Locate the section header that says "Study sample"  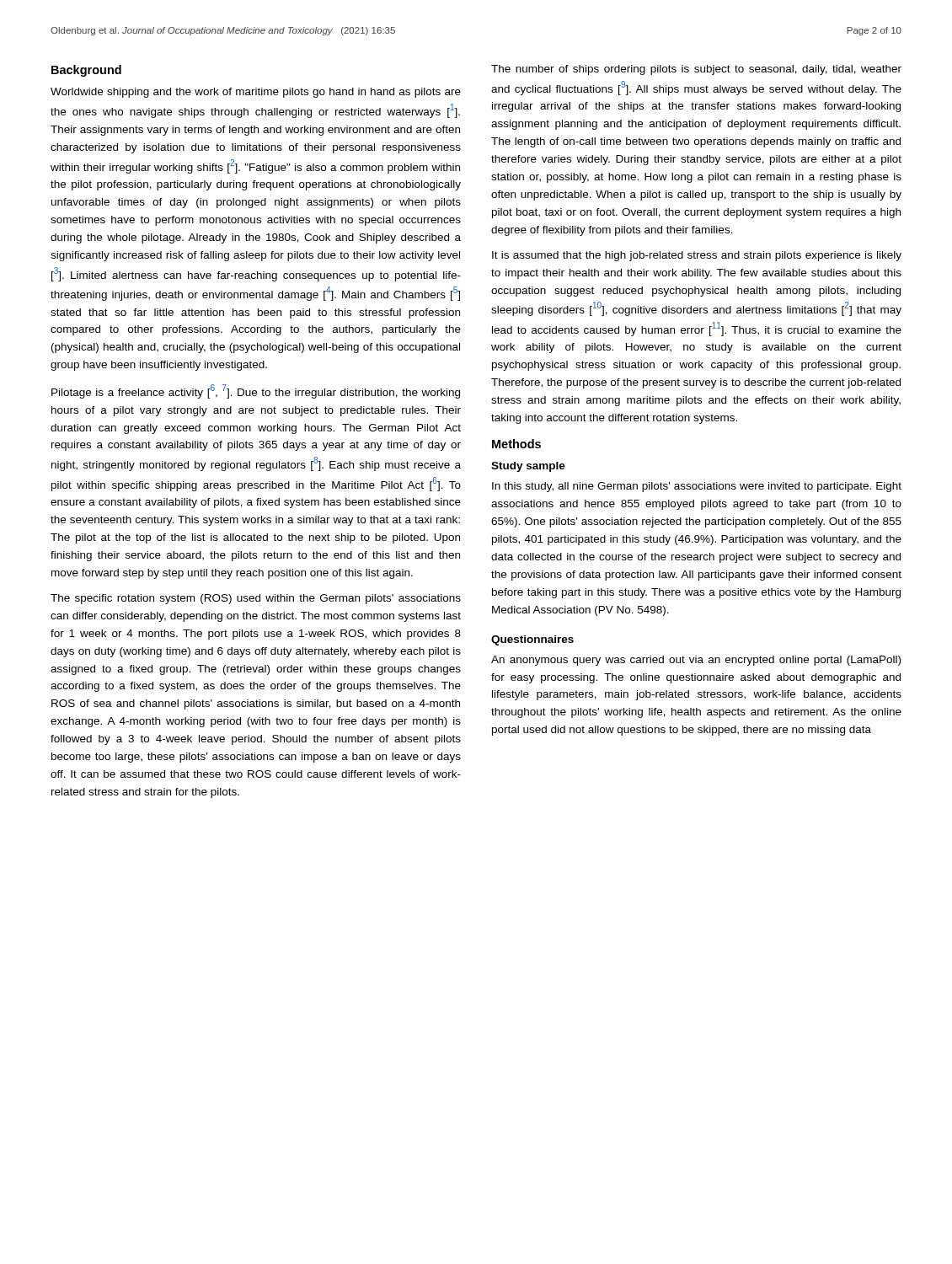coord(528,467)
